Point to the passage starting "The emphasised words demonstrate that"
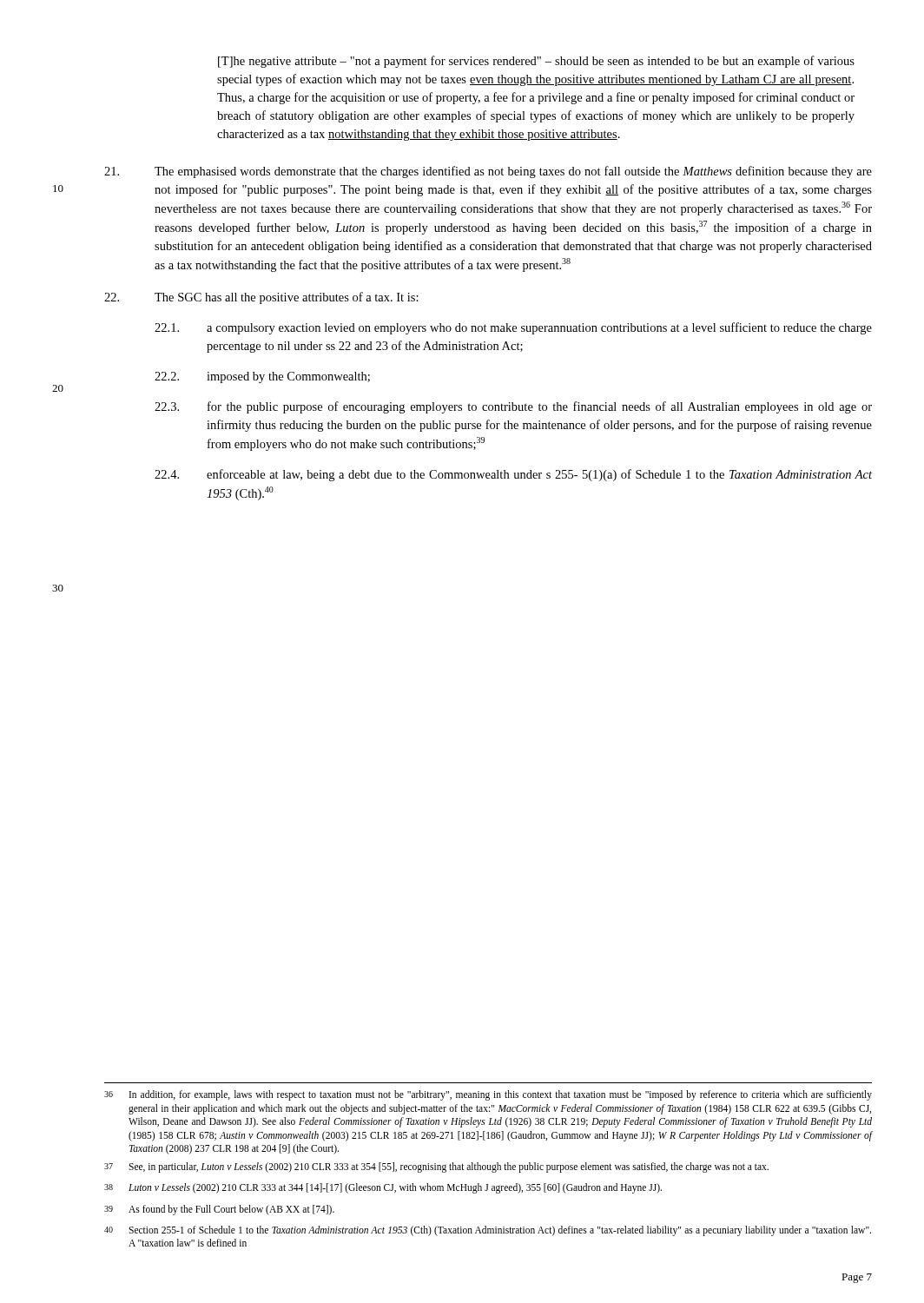Viewport: 924px width, 1303px height. click(488, 218)
